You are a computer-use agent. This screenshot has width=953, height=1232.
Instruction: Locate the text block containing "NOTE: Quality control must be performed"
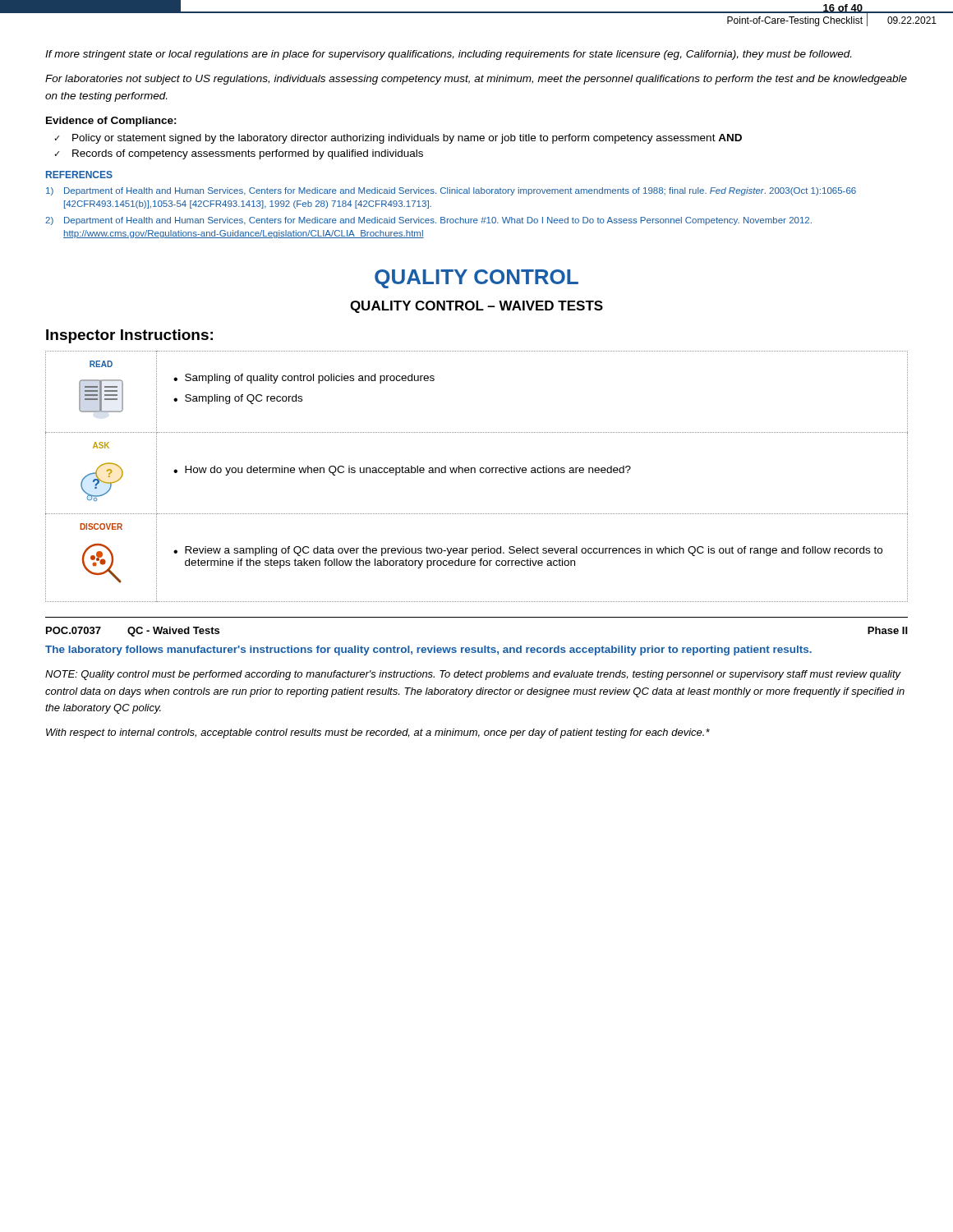(x=475, y=691)
